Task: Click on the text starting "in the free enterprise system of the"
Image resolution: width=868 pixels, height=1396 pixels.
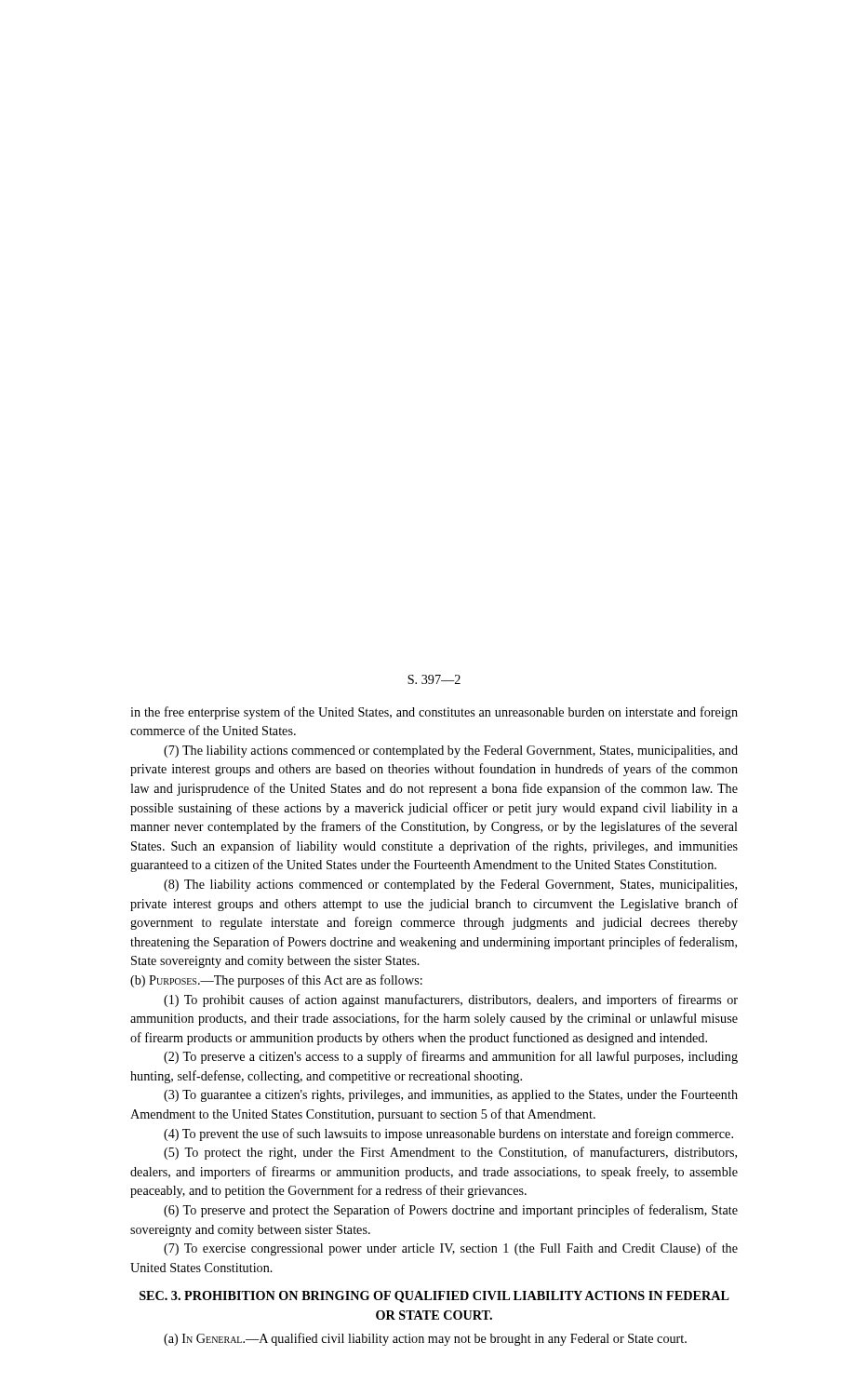Action: pyautogui.click(x=434, y=721)
